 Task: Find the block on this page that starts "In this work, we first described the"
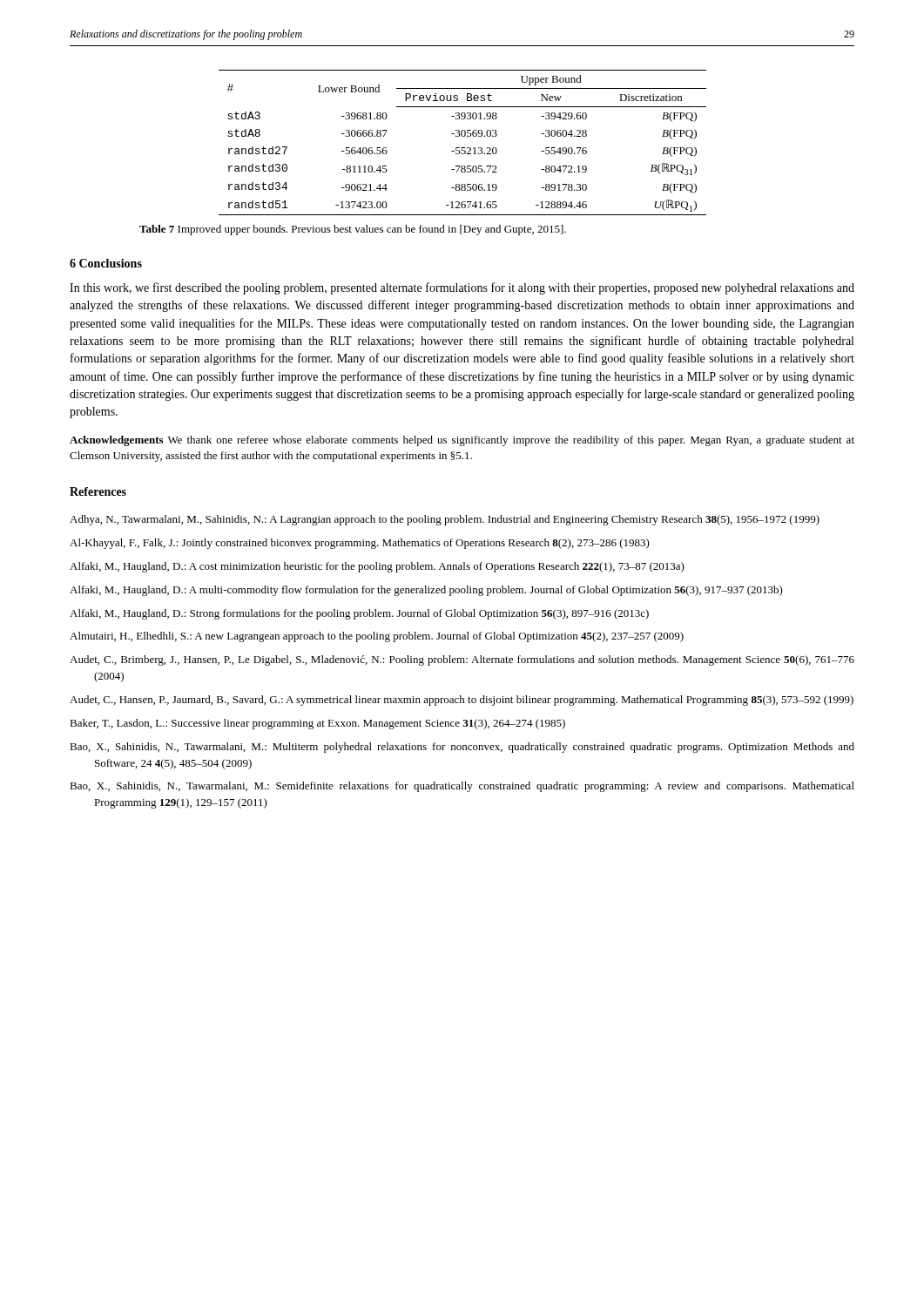coord(462,350)
